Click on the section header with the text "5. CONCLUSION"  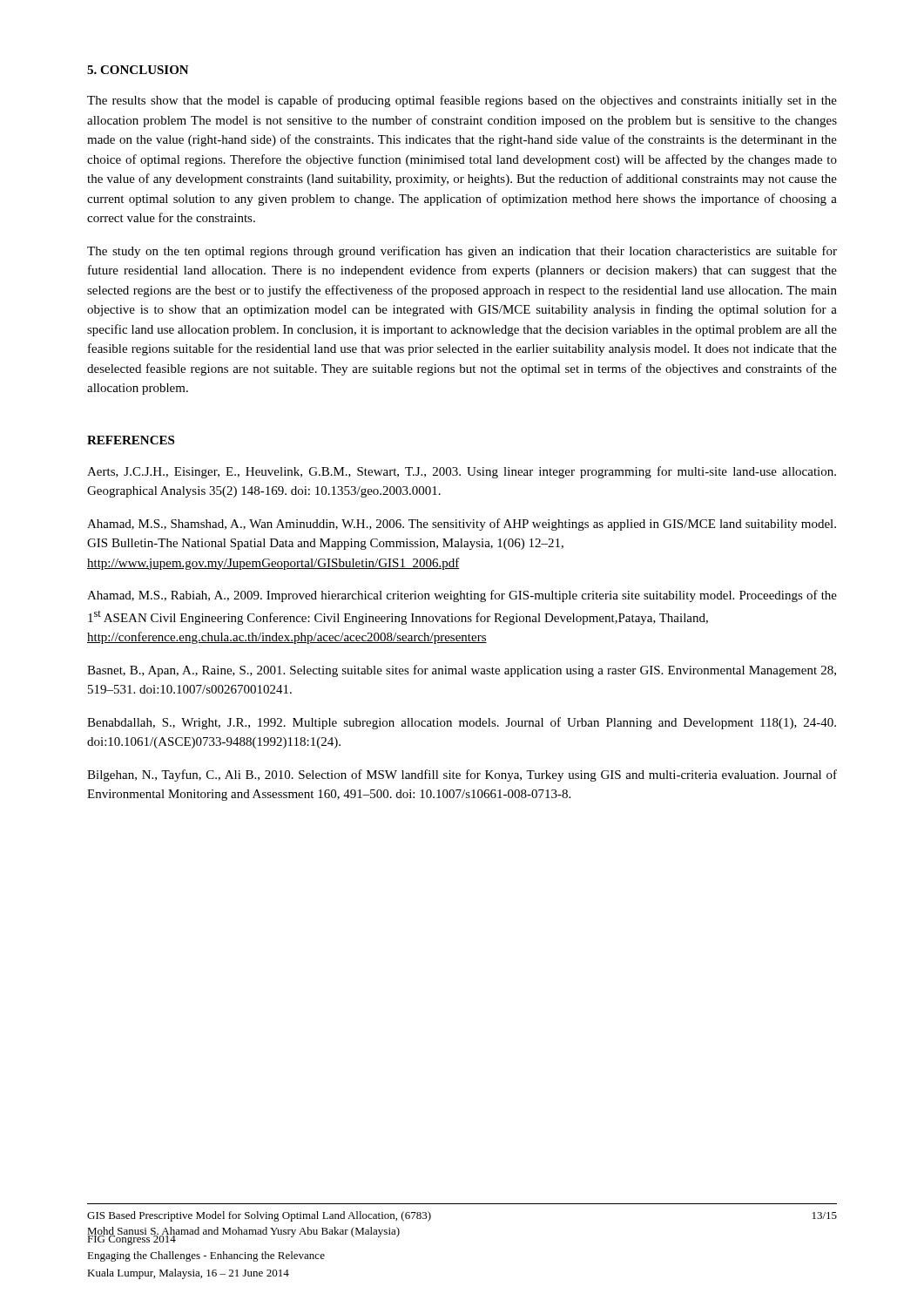(x=138, y=70)
